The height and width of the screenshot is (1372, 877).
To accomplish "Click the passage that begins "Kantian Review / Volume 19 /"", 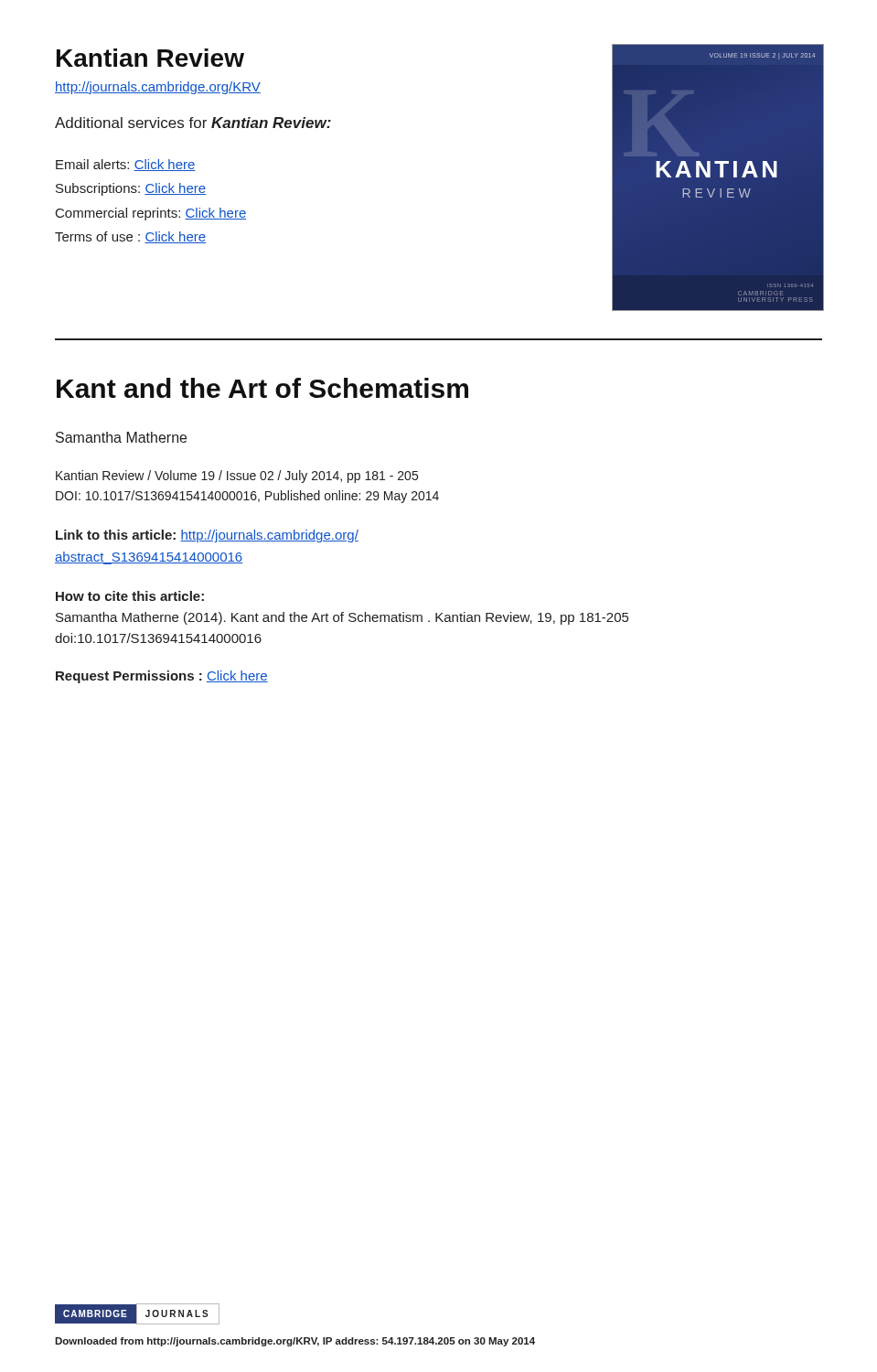I will click(x=247, y=486).
